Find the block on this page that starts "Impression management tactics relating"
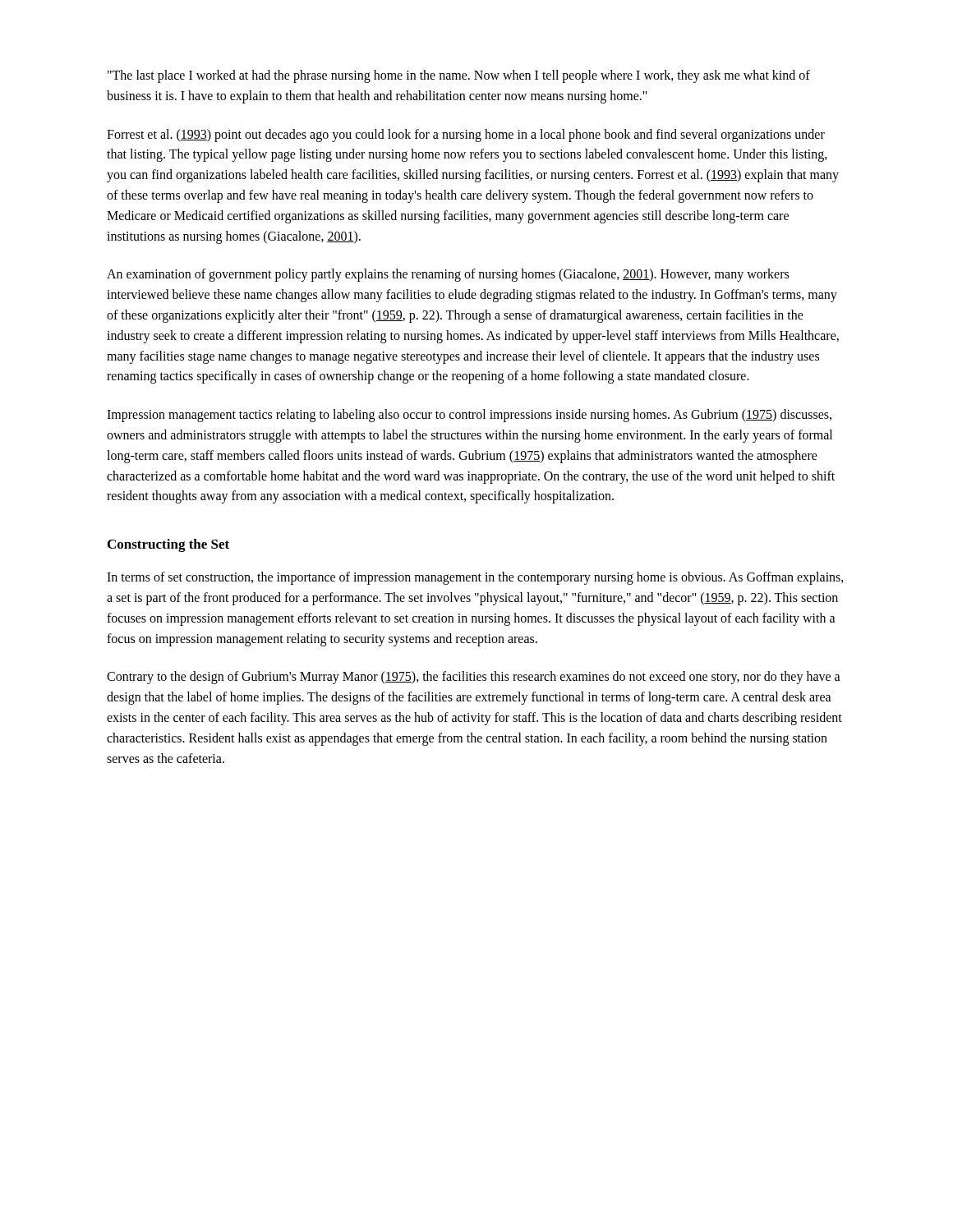 (471, 455)
